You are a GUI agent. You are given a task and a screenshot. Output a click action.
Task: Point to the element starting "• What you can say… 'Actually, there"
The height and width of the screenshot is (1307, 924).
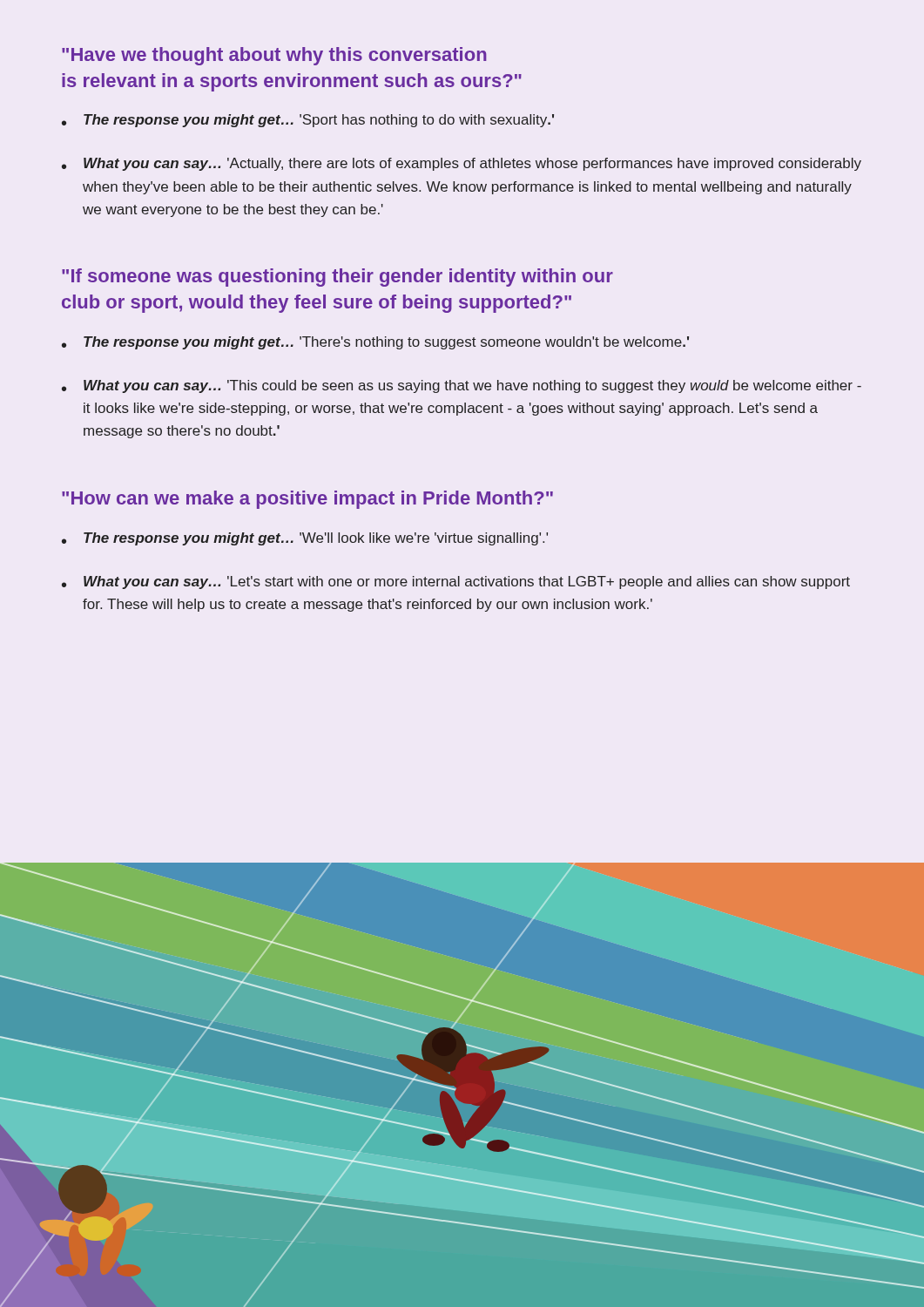462,187
